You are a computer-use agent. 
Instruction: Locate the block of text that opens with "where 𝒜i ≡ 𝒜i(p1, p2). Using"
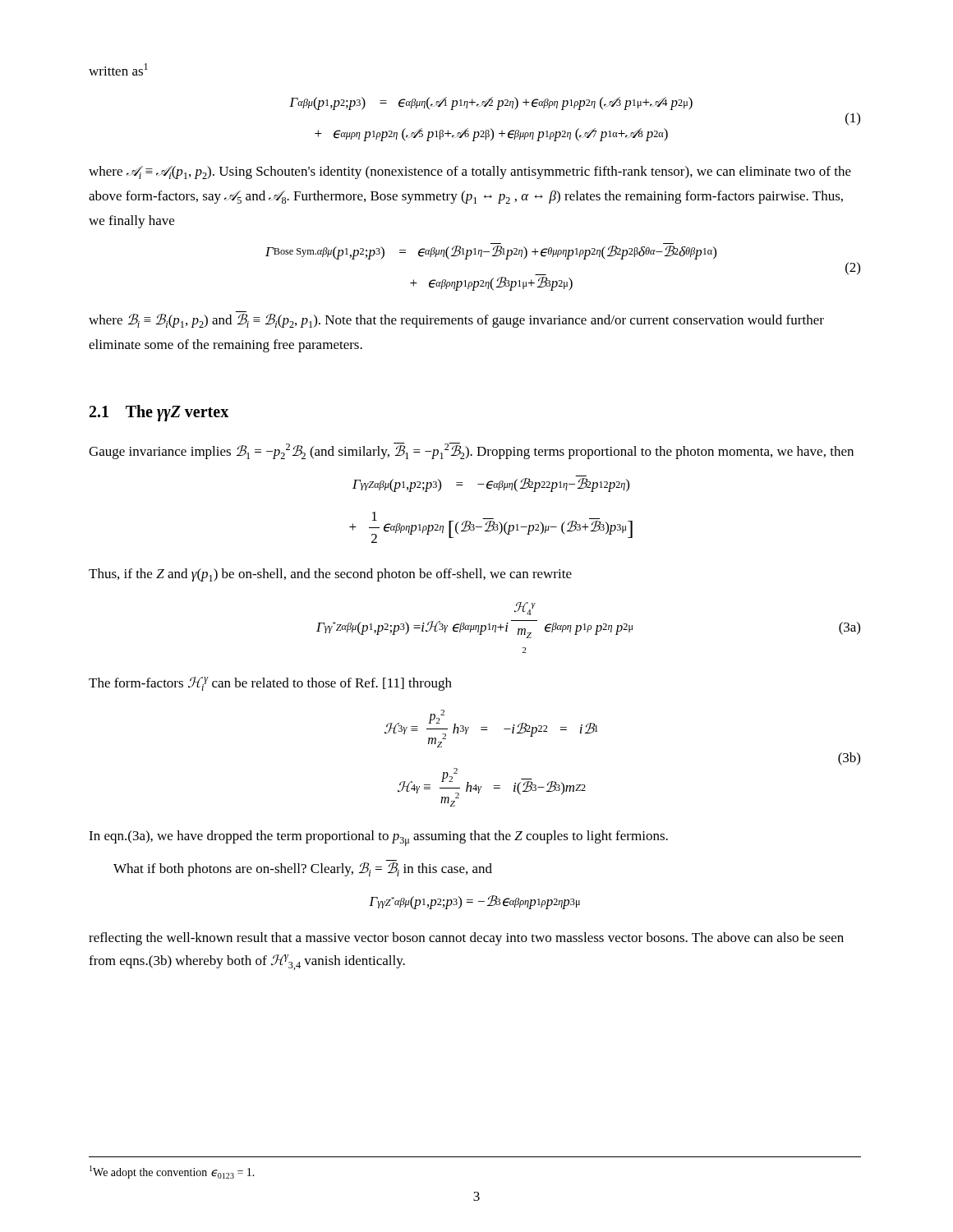[x=470, y=196]
